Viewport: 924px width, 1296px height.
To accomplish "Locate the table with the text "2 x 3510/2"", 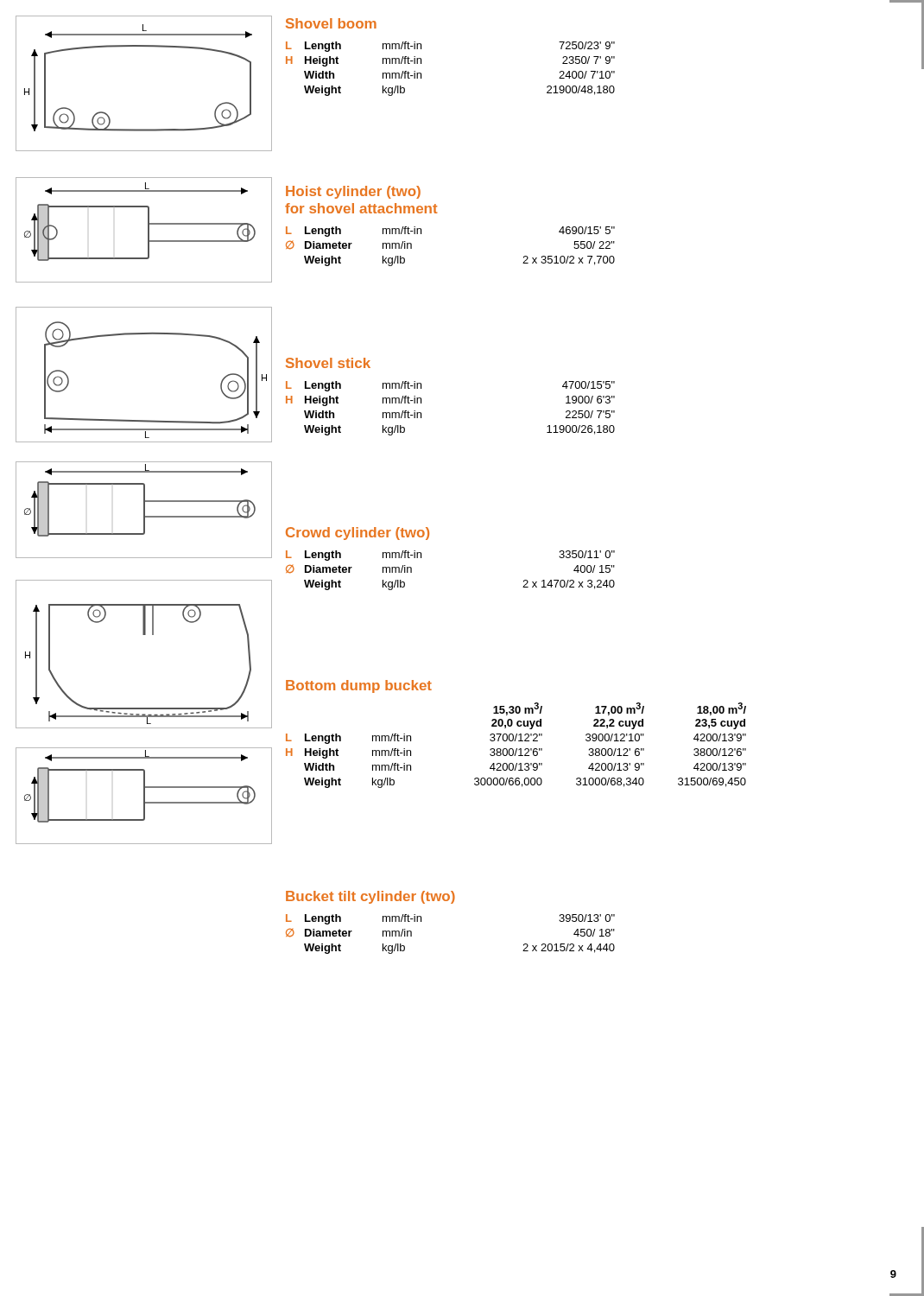I will pyautogui.click(x=596, y=245).
